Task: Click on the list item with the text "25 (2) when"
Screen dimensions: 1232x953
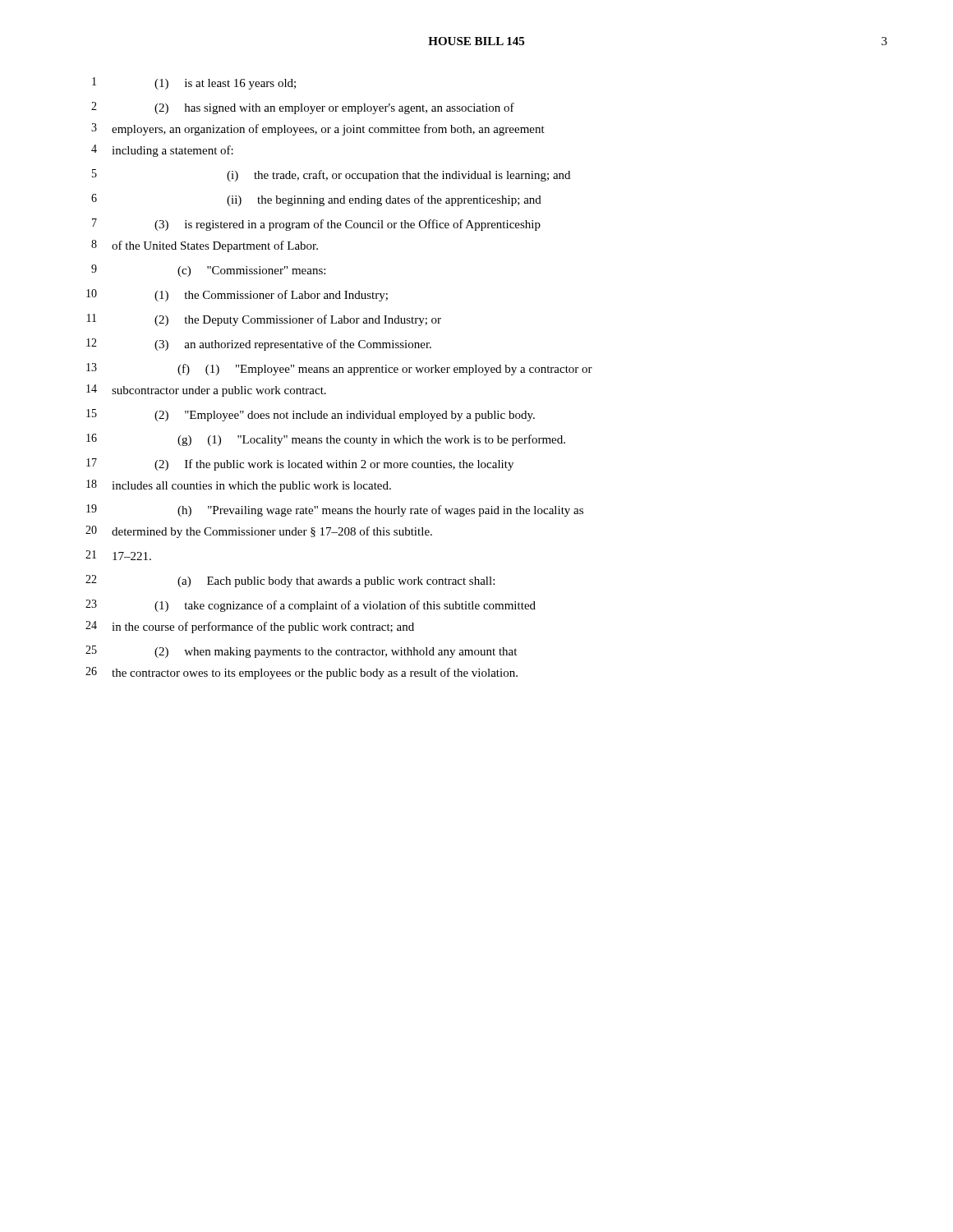Action: tap(476, 652)
